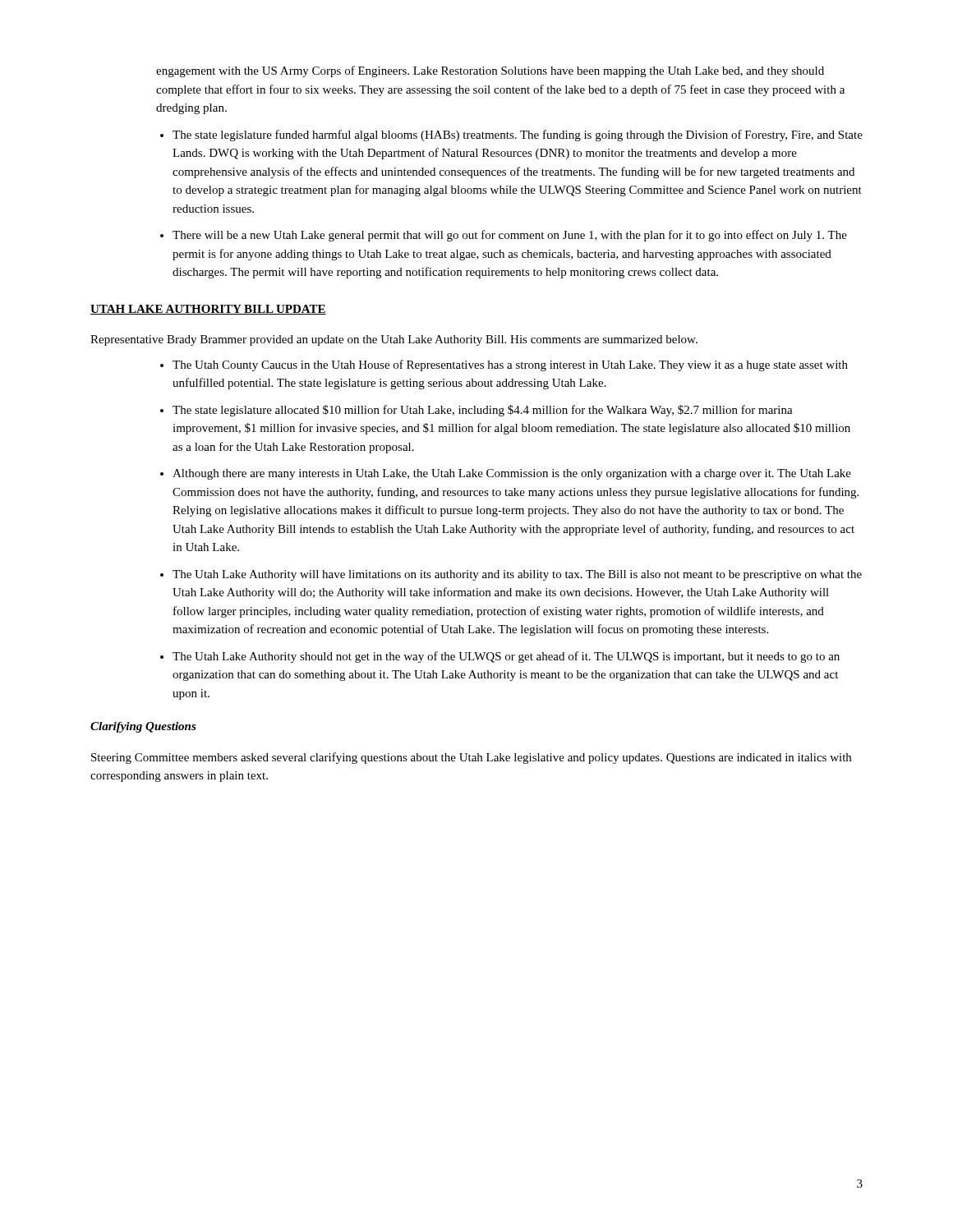Find the text block that reads "engagement with the US Army"
Viewport: 953px width, 1232px height.
[509, 89]
